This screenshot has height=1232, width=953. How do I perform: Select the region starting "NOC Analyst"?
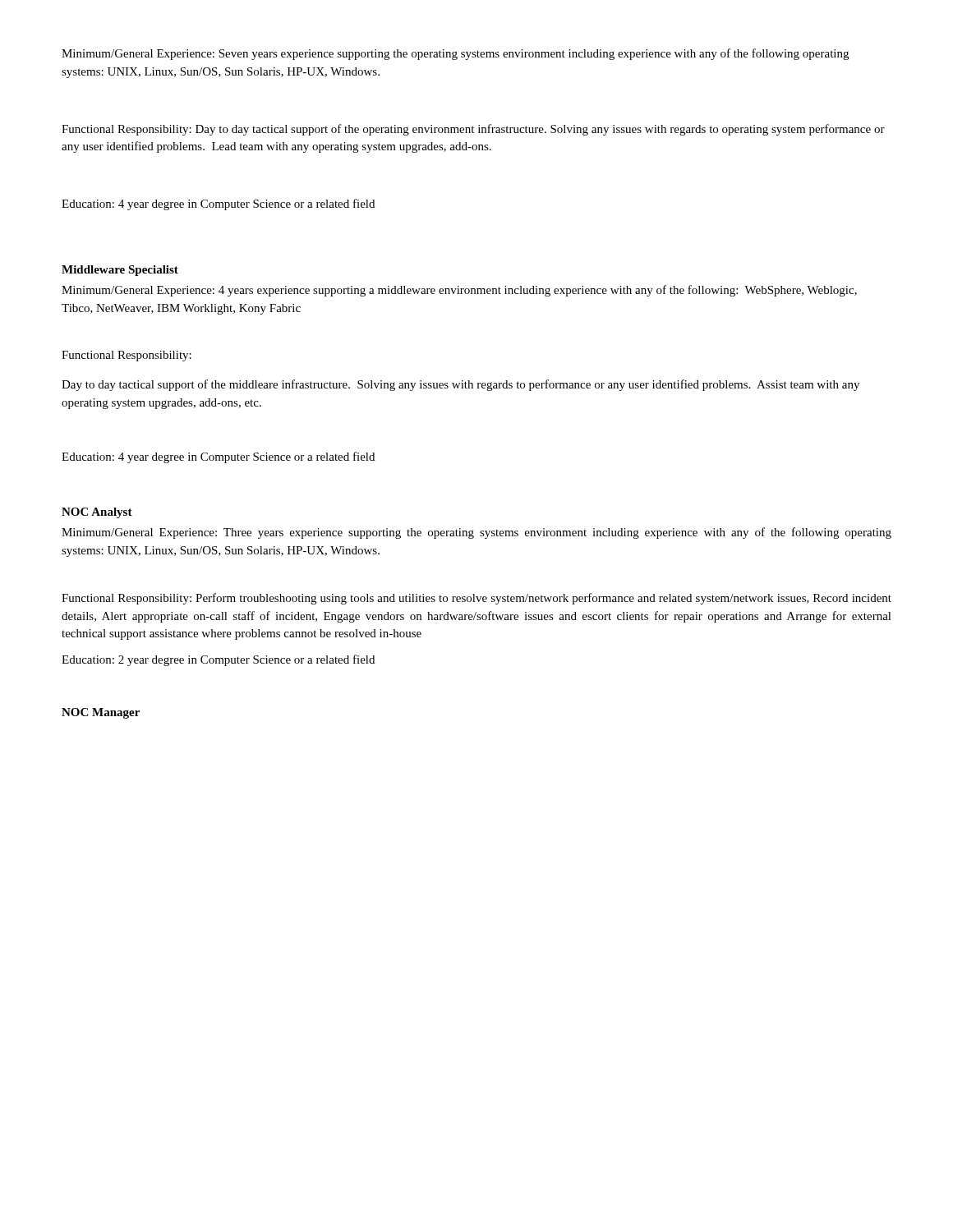pos(97,512)
